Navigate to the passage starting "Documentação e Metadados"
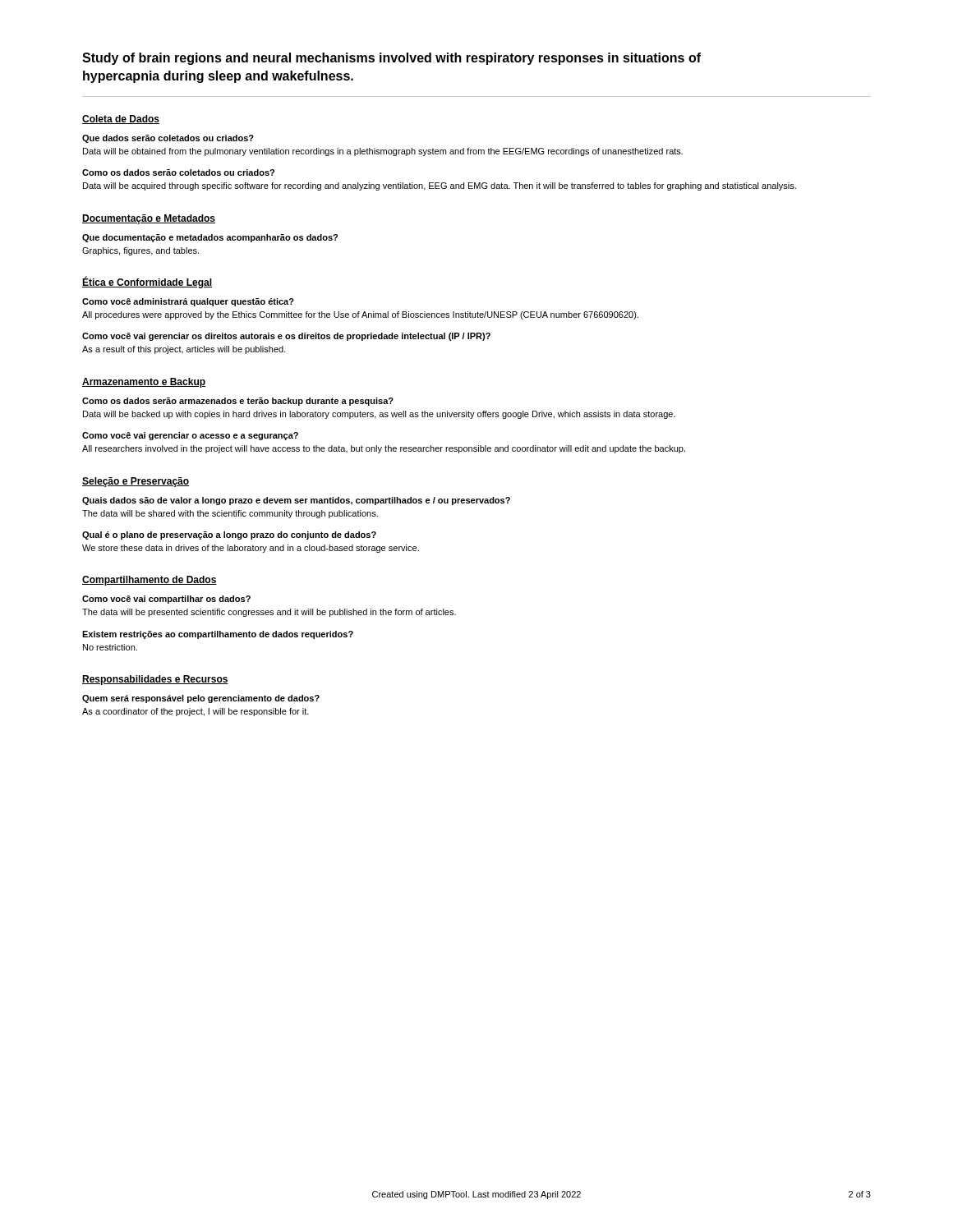The width and height of the screenshot is (953, 1232). click(149, 218)
